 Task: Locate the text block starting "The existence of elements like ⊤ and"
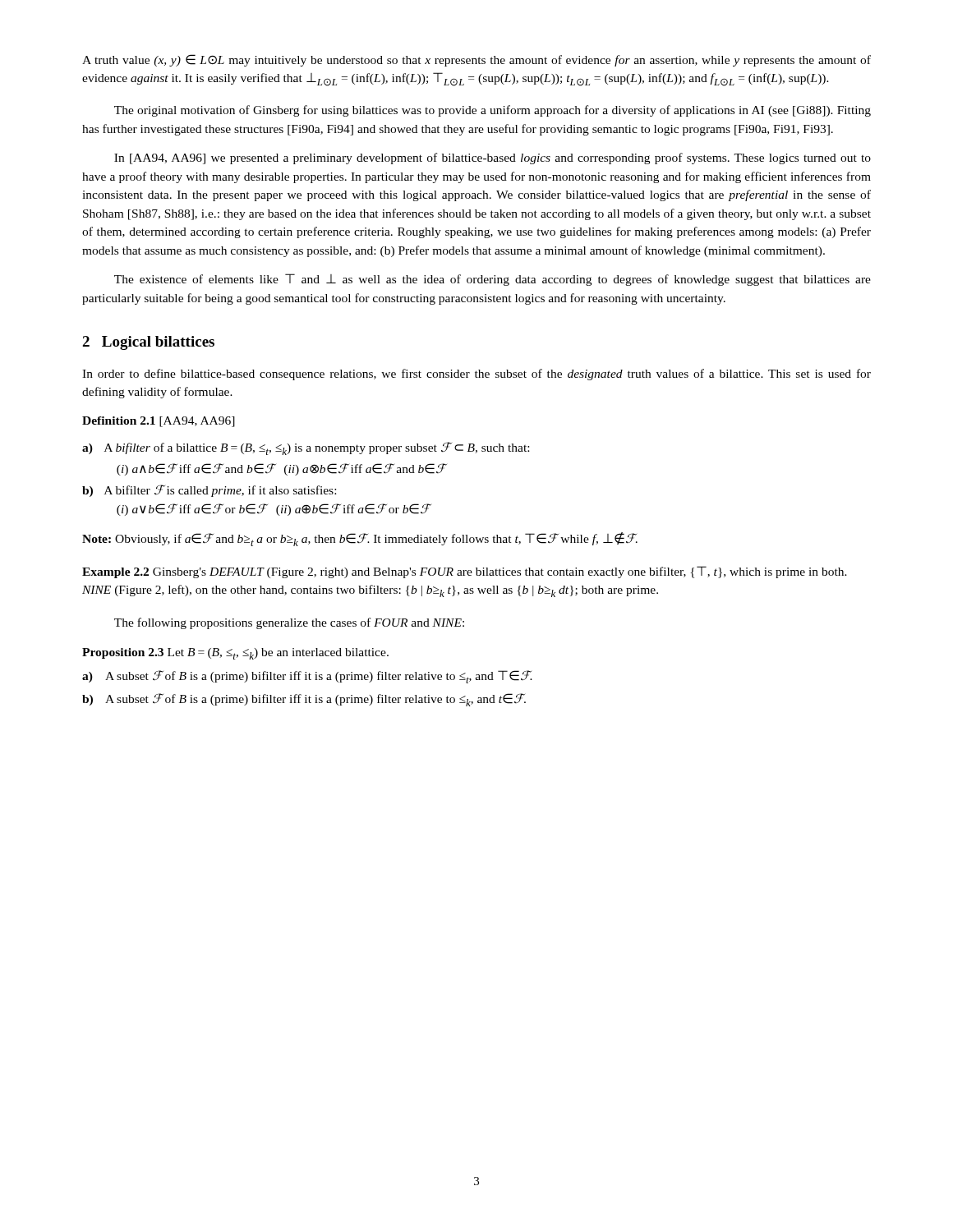[476, 289]
